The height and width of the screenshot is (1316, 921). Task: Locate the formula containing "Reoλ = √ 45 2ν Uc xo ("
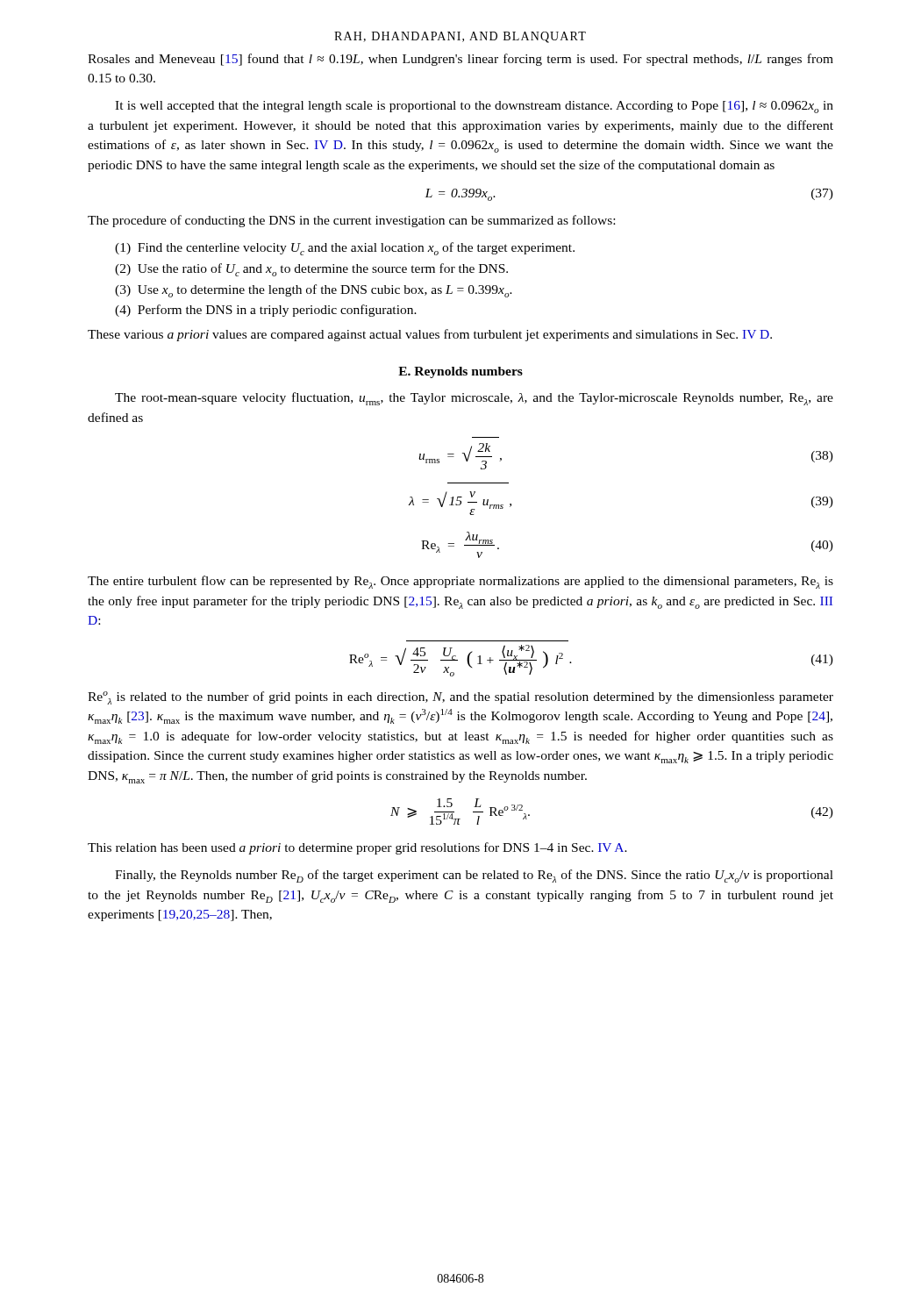click(460, 659)
